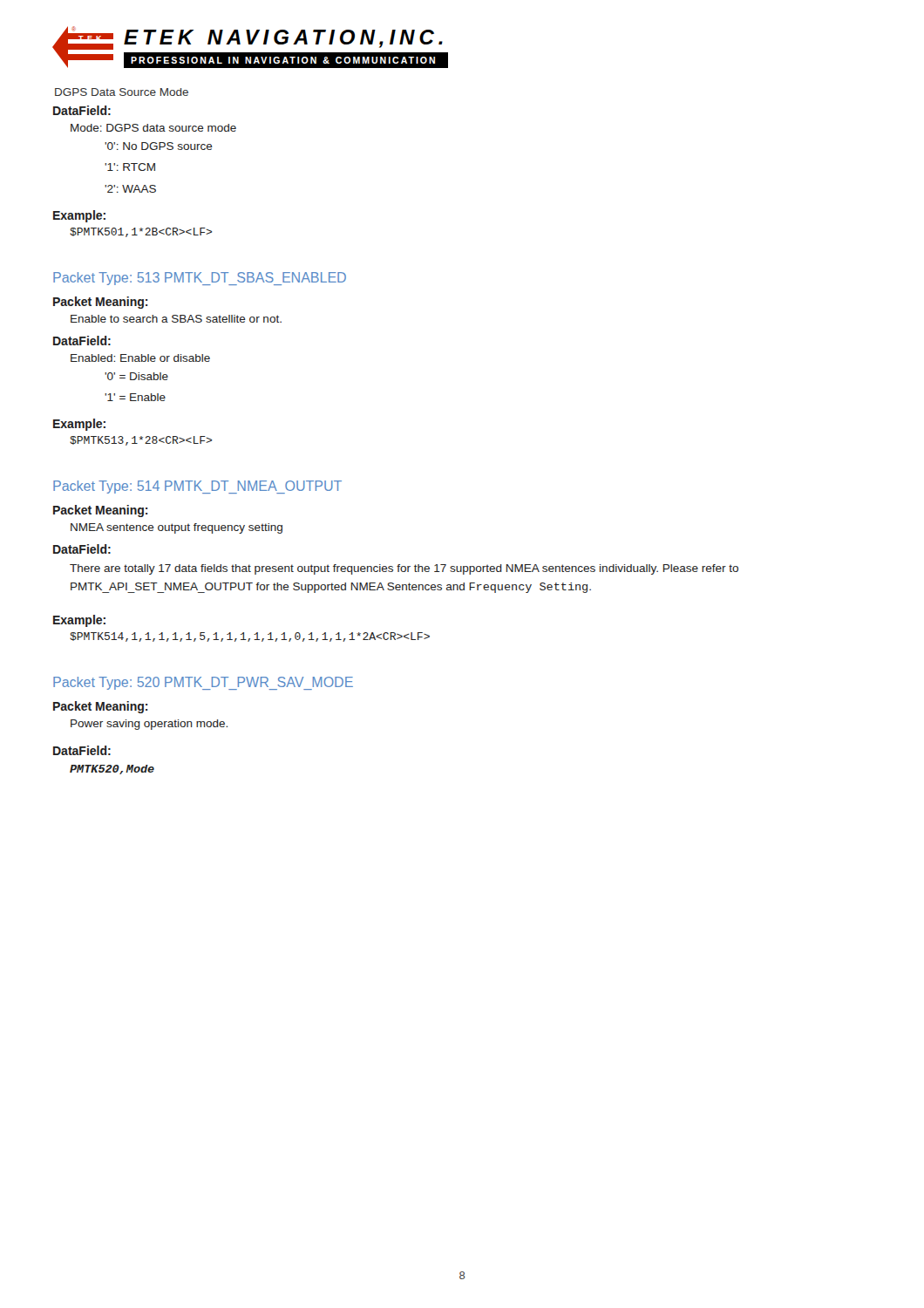Screen dimensions: 1308x924
Task: Select the block starting "Enabled: Enable or disable"
Action: 140,358
